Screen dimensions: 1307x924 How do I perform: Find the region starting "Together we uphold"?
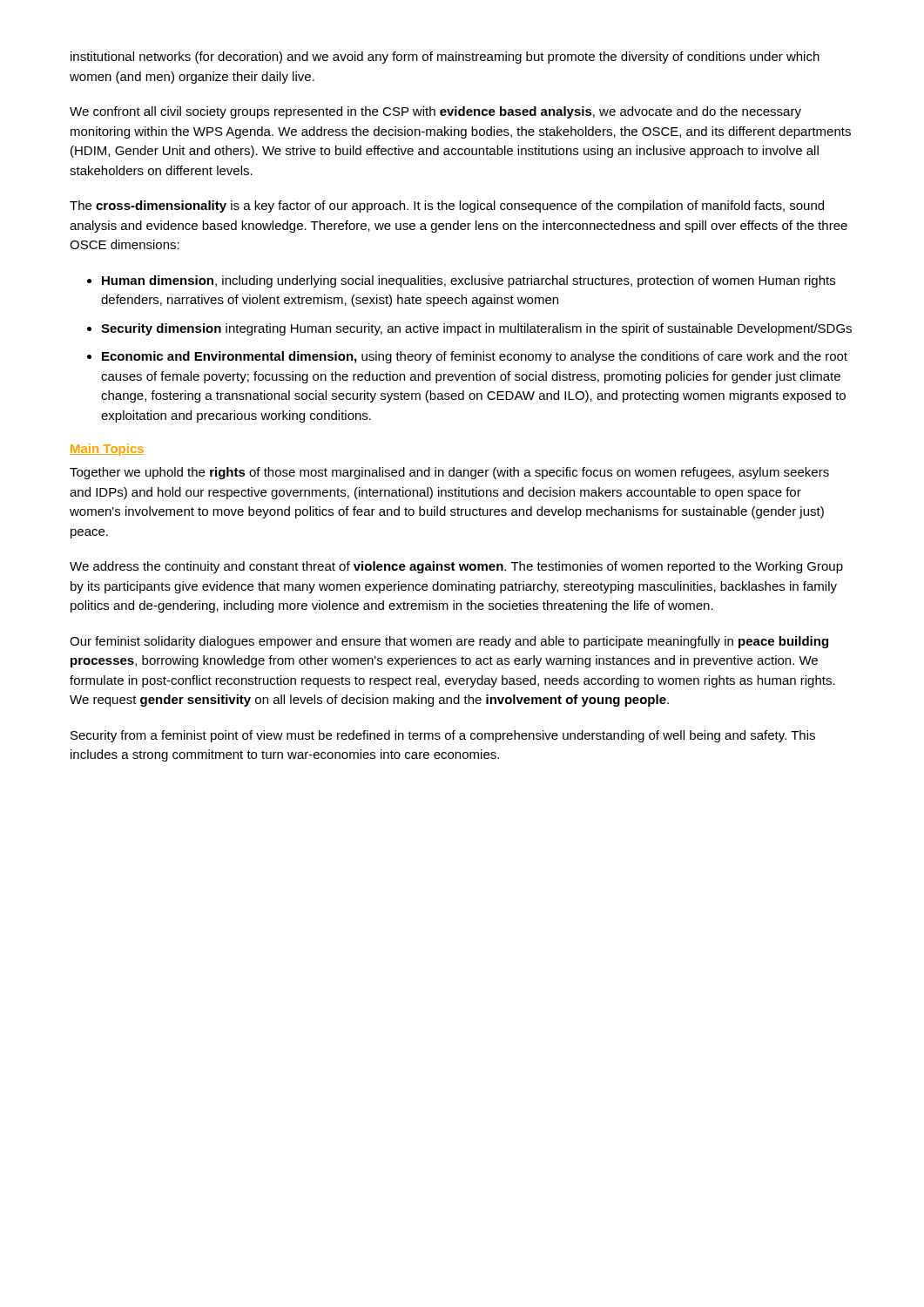click(449, 501)
